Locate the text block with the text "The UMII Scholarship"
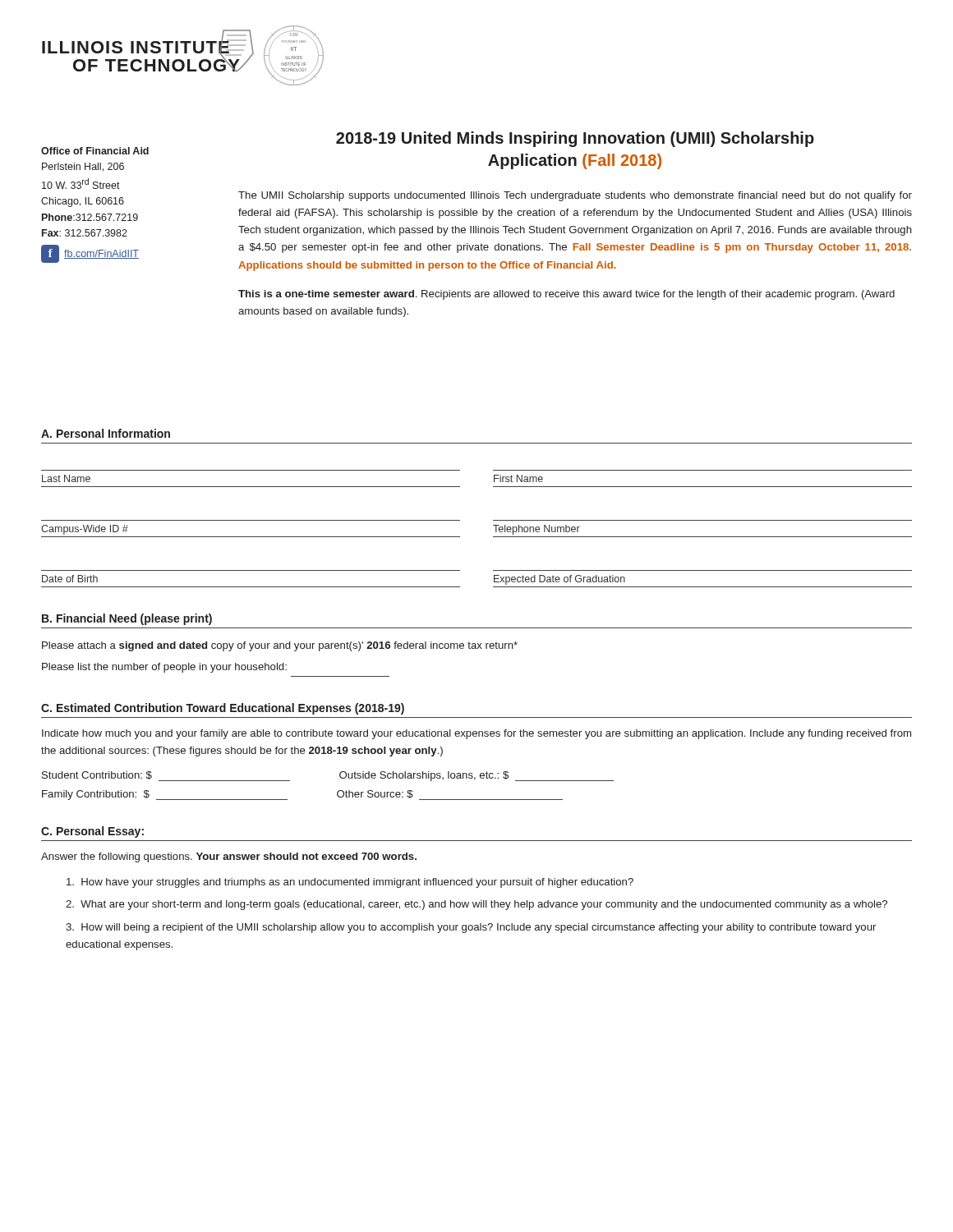The height and width of the screenshot is (1232, 953). click(x=575, y=230)
